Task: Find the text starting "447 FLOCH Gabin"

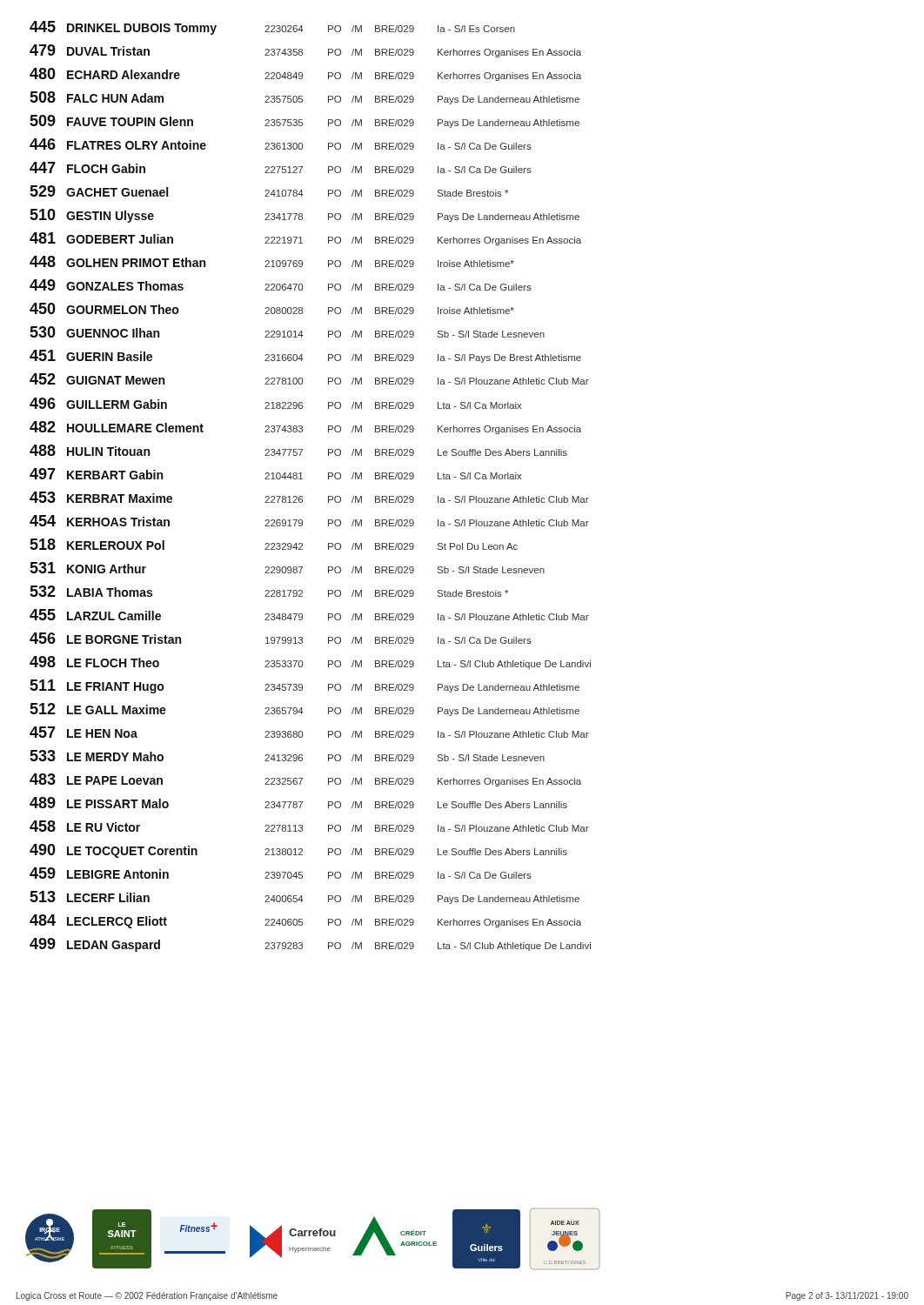Action: 462,169
